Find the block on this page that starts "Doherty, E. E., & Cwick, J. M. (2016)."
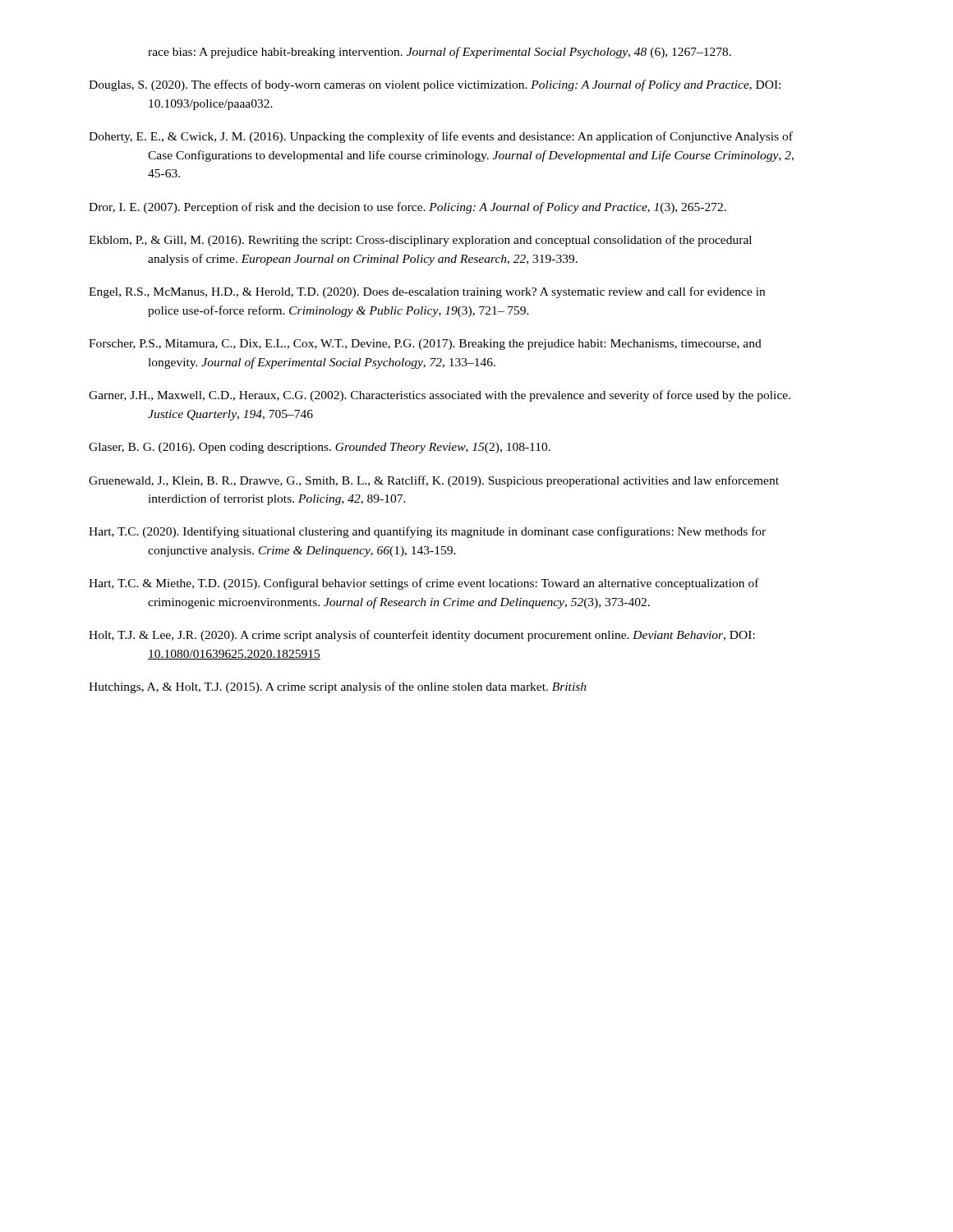The image size is (953, 1232). coord(441,155)
